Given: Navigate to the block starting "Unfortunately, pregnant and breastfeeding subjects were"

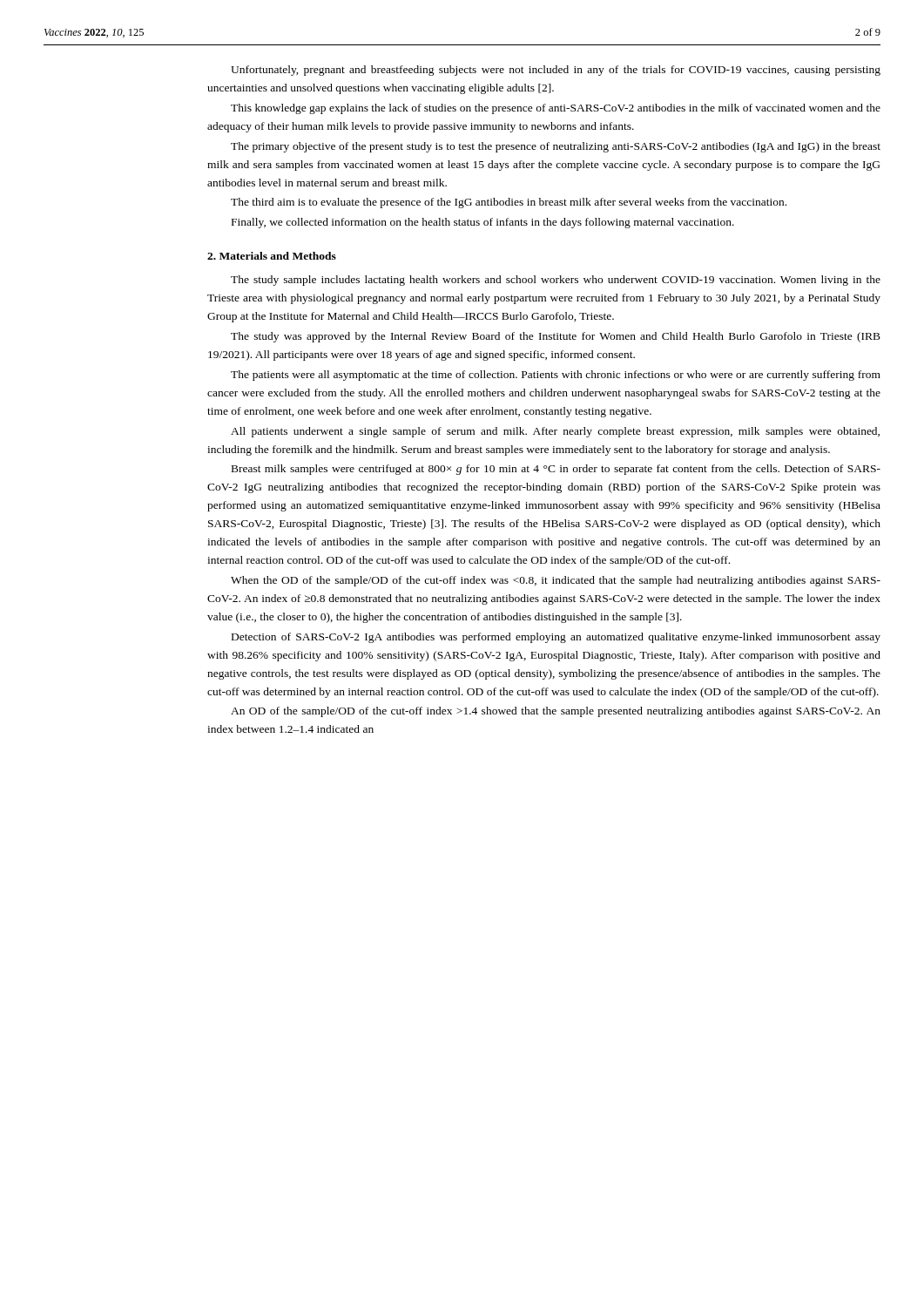Looking at the screenshot, I should point(544,79).
